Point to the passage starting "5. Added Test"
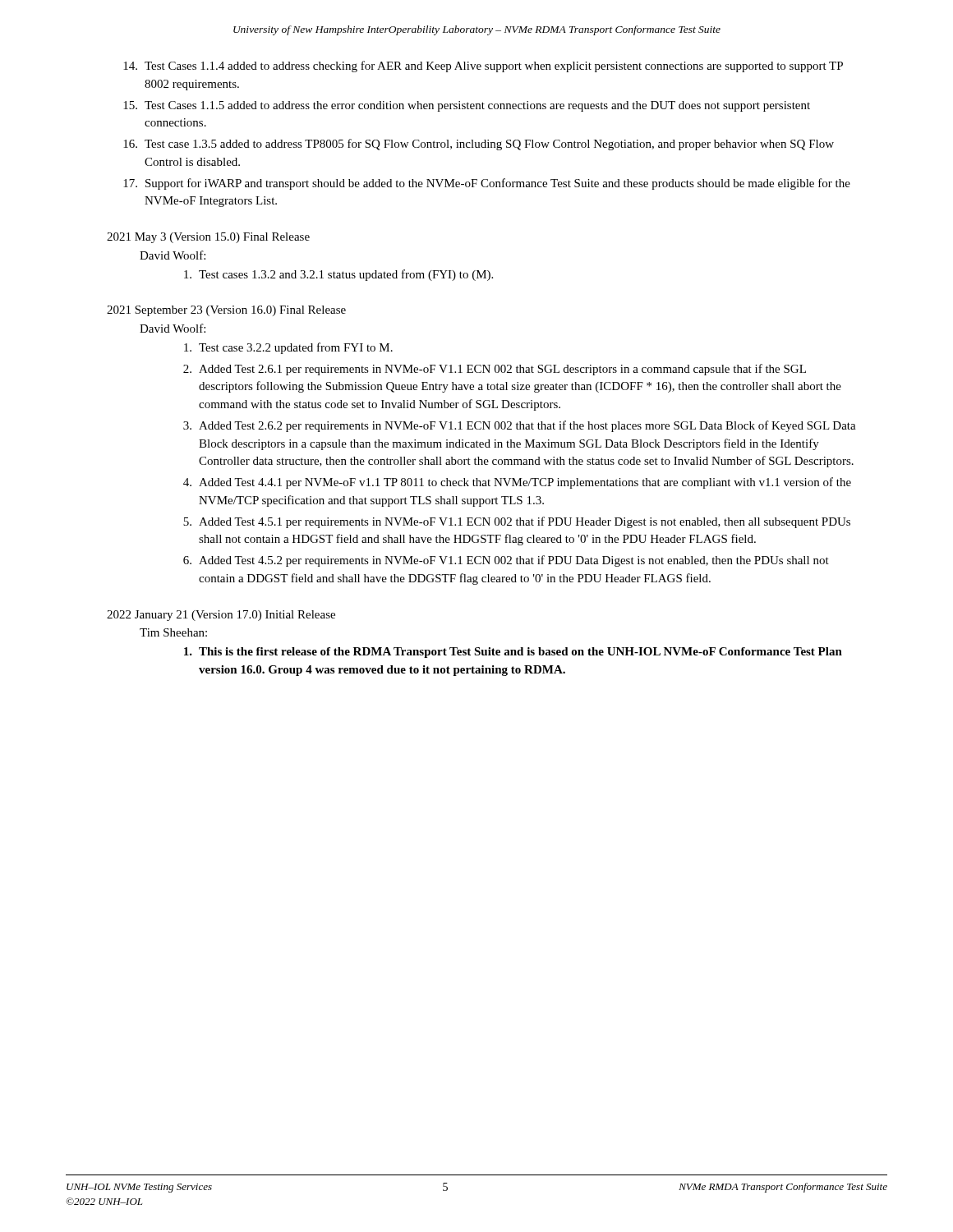953x1232 pixels. pos(518,531)
